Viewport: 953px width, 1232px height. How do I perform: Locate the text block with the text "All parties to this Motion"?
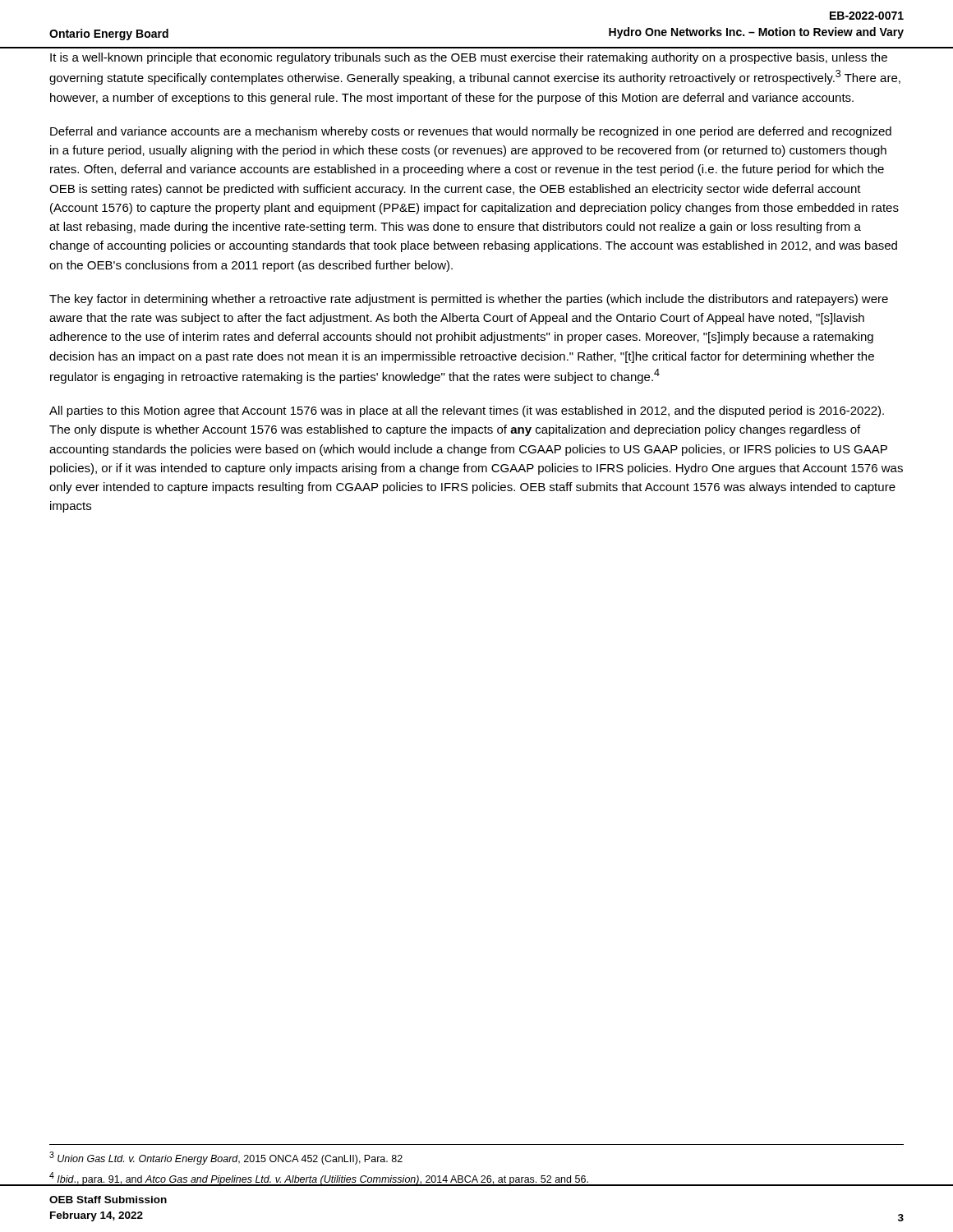[x=476, y=458]
